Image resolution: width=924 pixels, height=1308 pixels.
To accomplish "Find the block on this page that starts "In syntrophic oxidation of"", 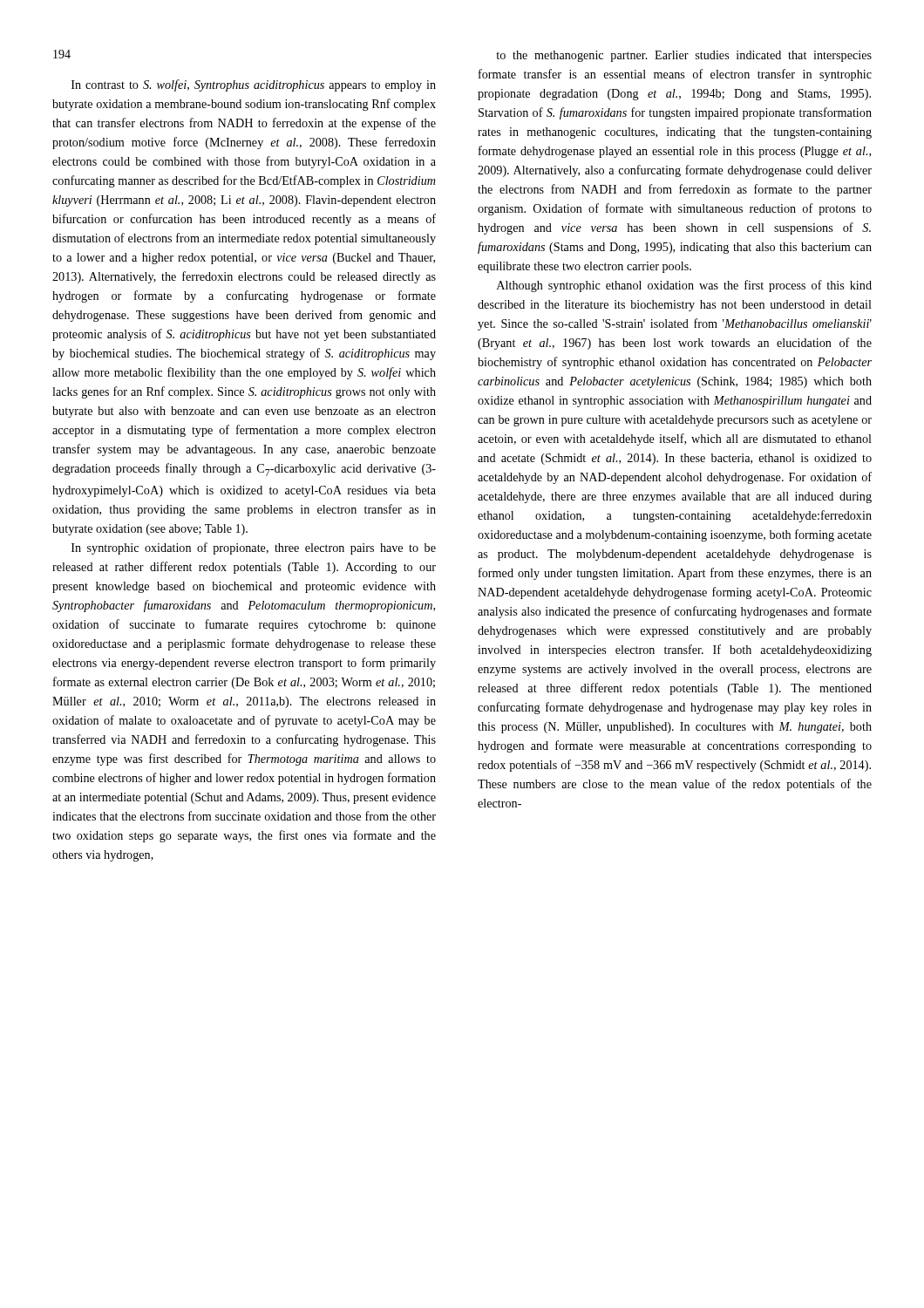I will (x=244, y=701).
